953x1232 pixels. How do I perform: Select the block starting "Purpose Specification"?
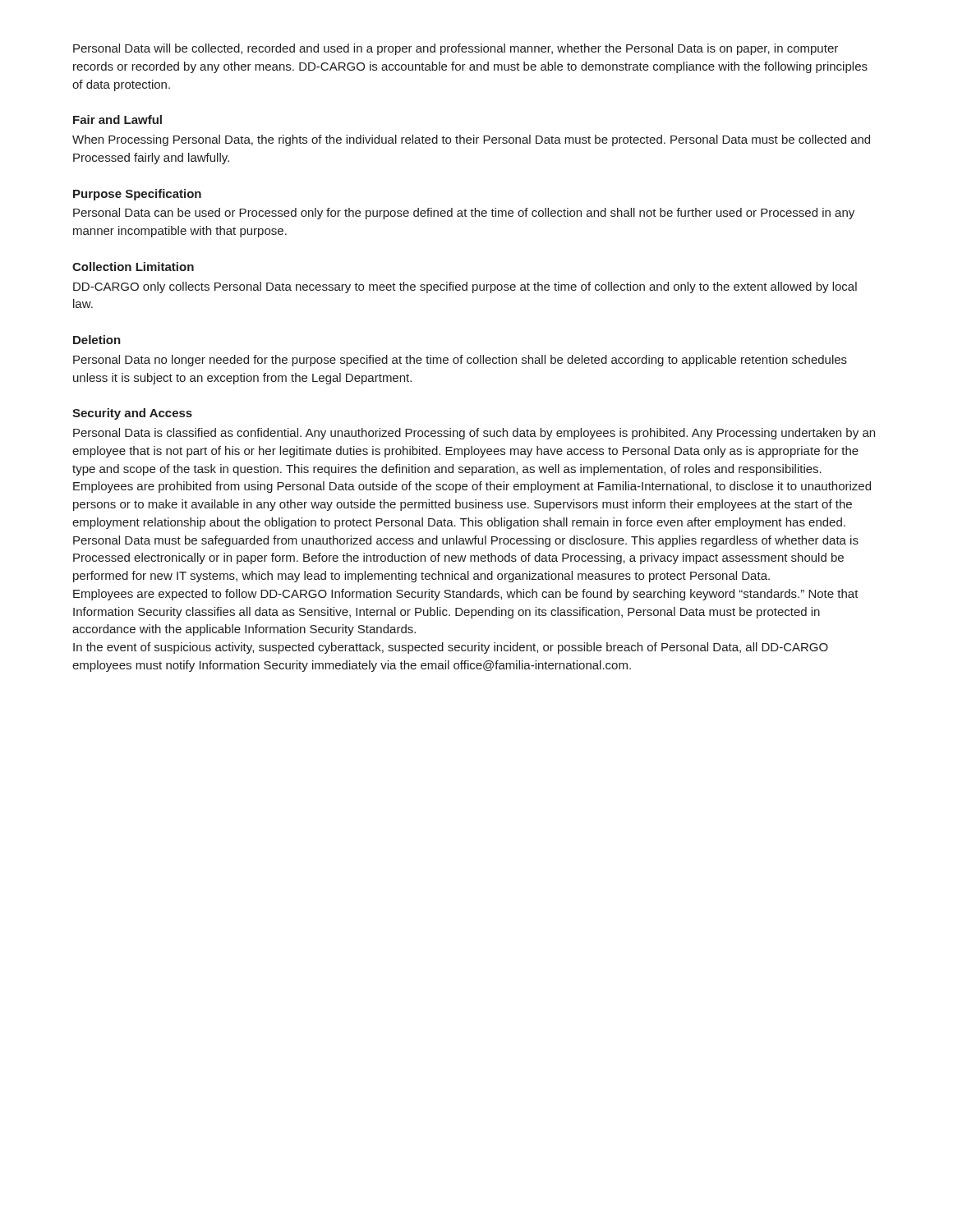pyautogui.click(x=137, y=193)
